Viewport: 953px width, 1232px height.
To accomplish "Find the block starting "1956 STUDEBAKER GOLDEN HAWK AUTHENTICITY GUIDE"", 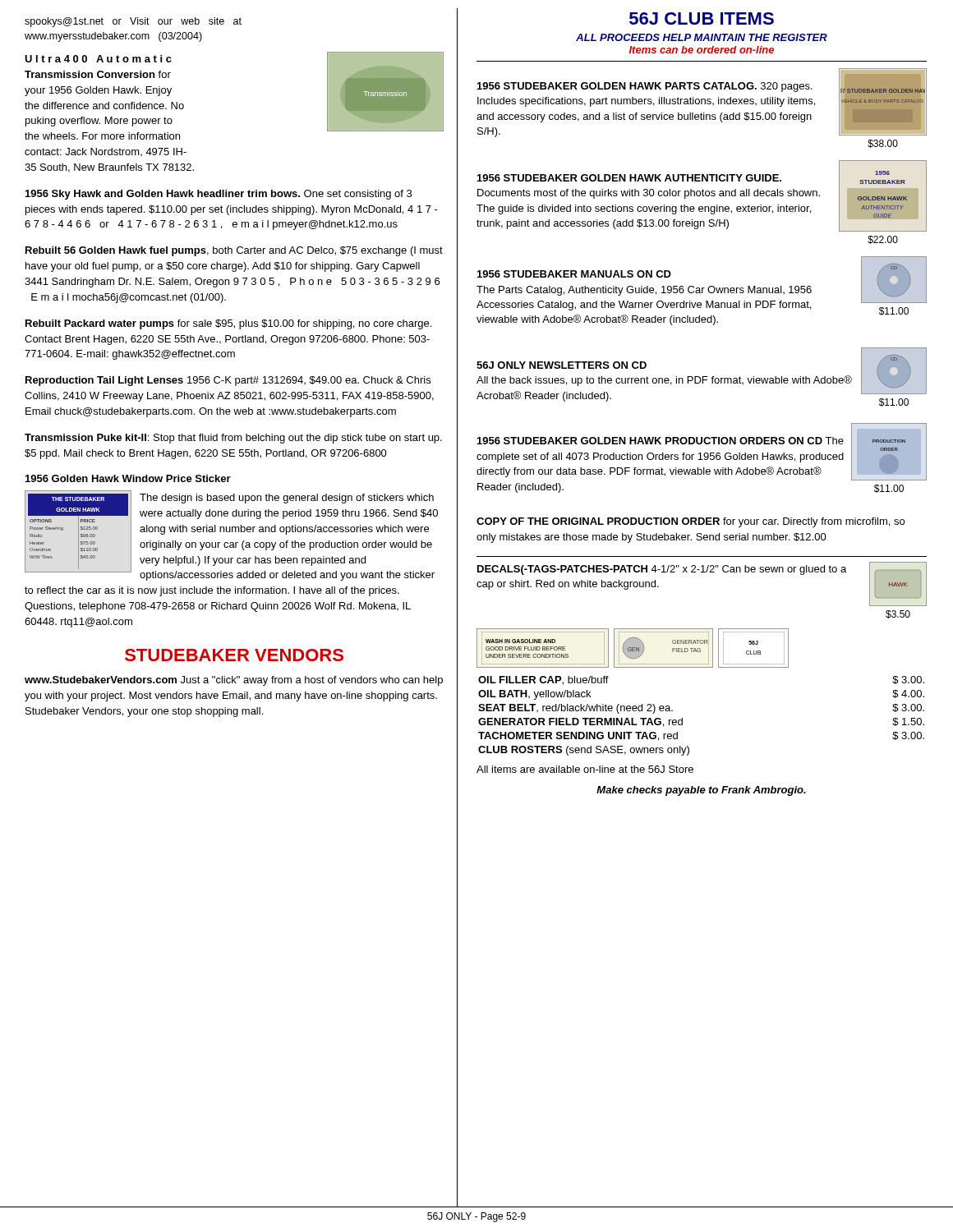I will tap(702, 204).
